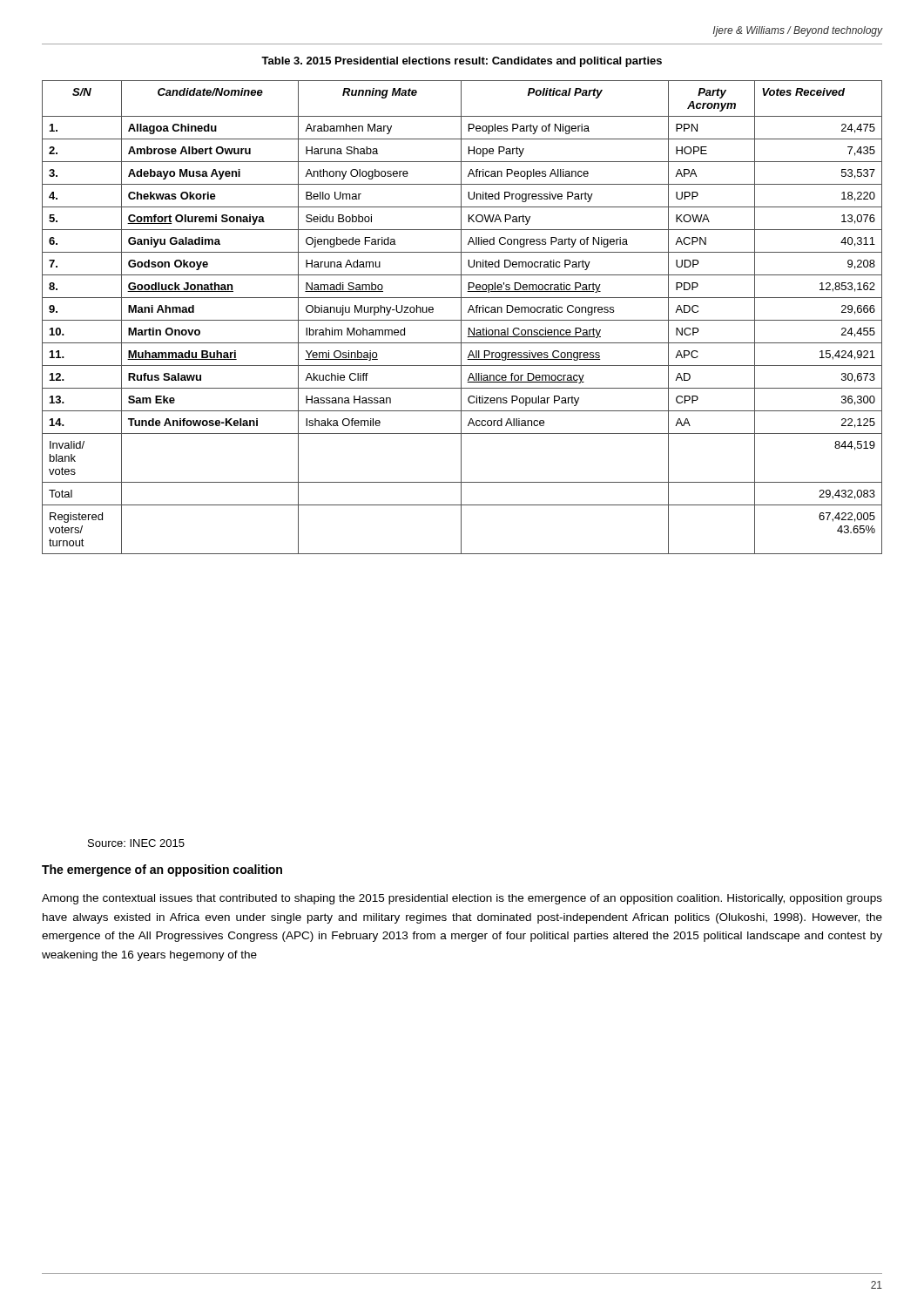Locate the caption with the text "Table 3. 2015 Presidential elections result:"
The width and height of the screenshot is (924, 1307).
point(462,61)
